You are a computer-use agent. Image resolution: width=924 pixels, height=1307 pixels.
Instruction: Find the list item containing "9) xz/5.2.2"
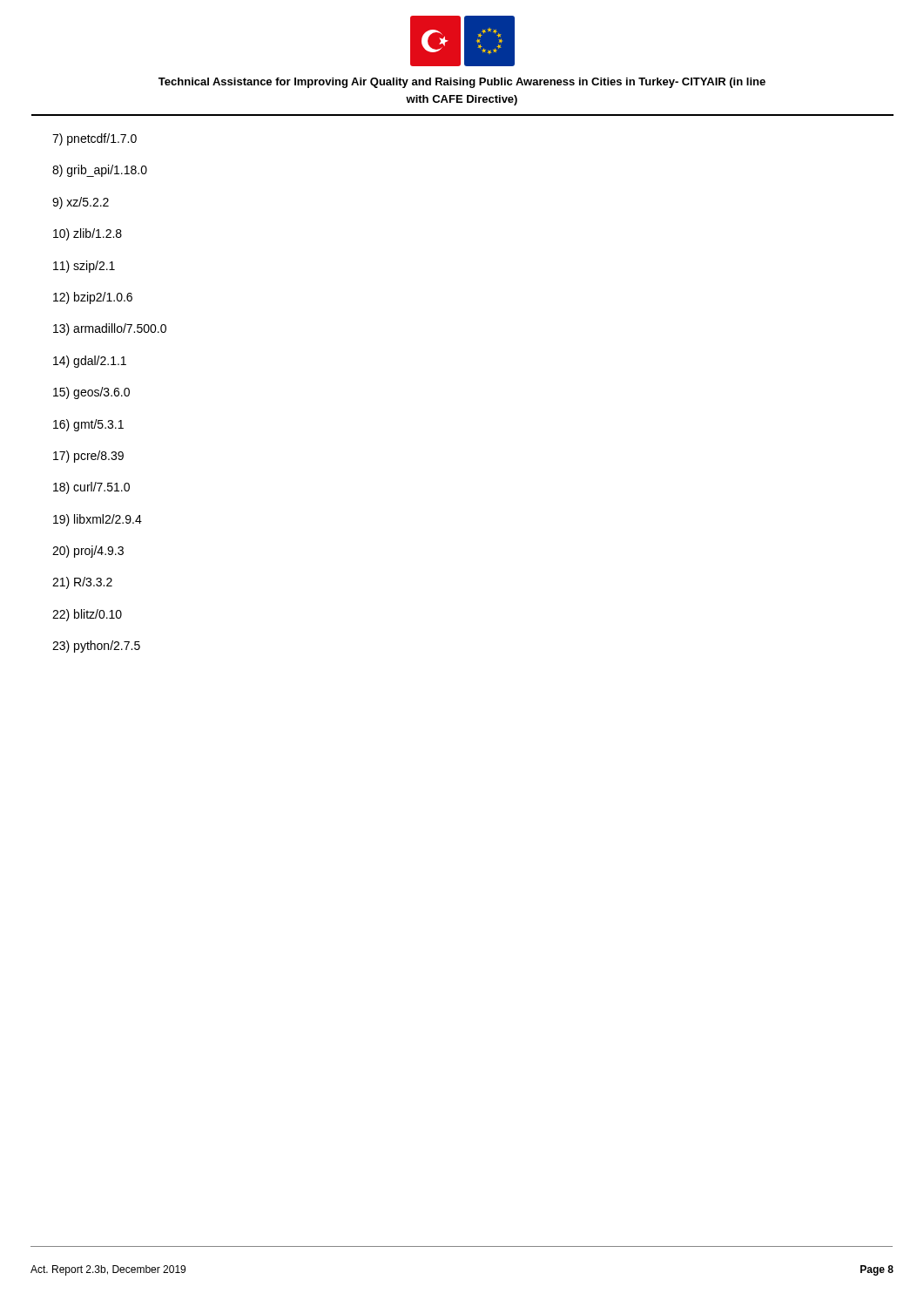(x=81, y=202)
